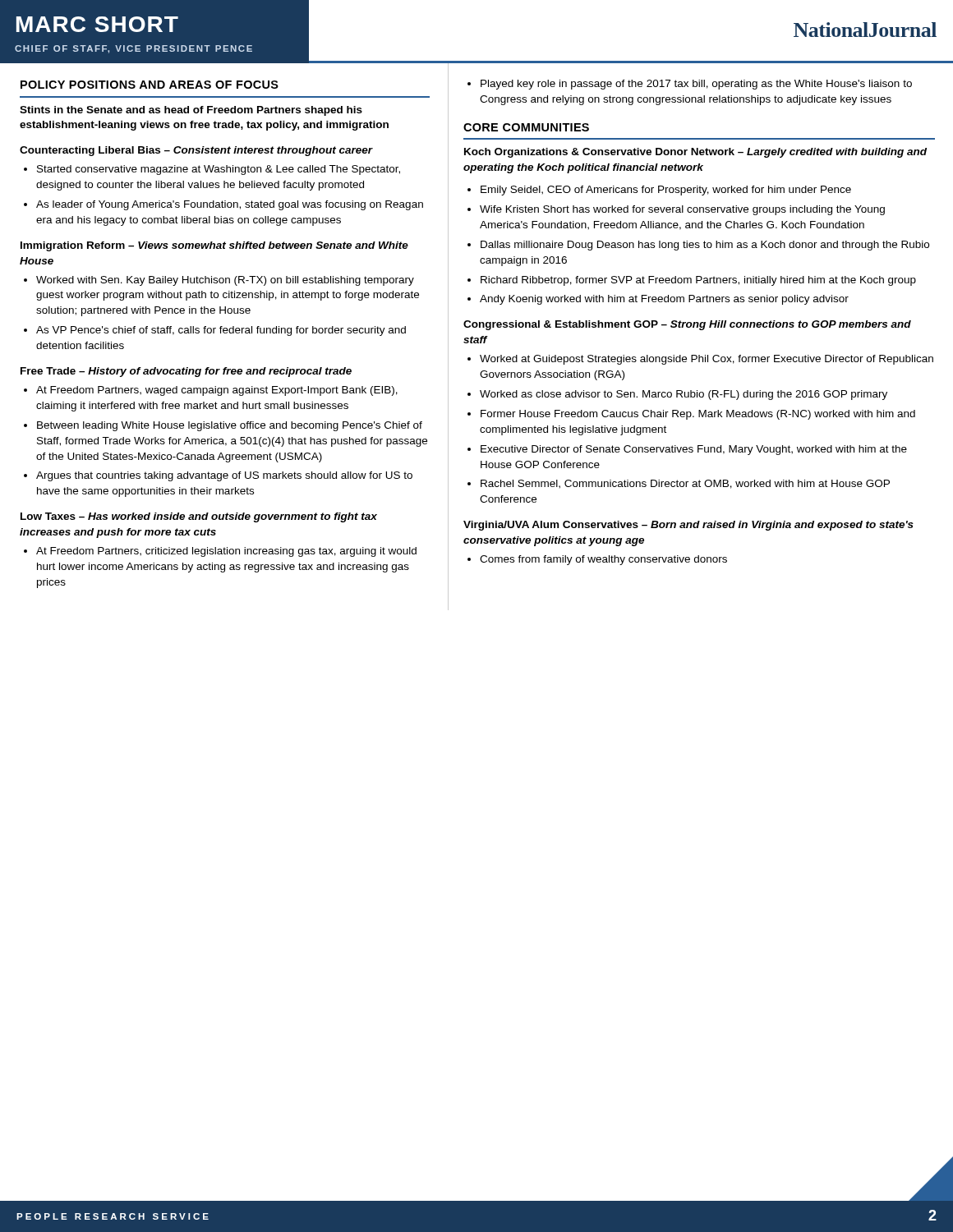Find the text starting "Dallas millionaire Doug Deason has long ties"
Screen dimensions: 1232x953
coord(705,252)
